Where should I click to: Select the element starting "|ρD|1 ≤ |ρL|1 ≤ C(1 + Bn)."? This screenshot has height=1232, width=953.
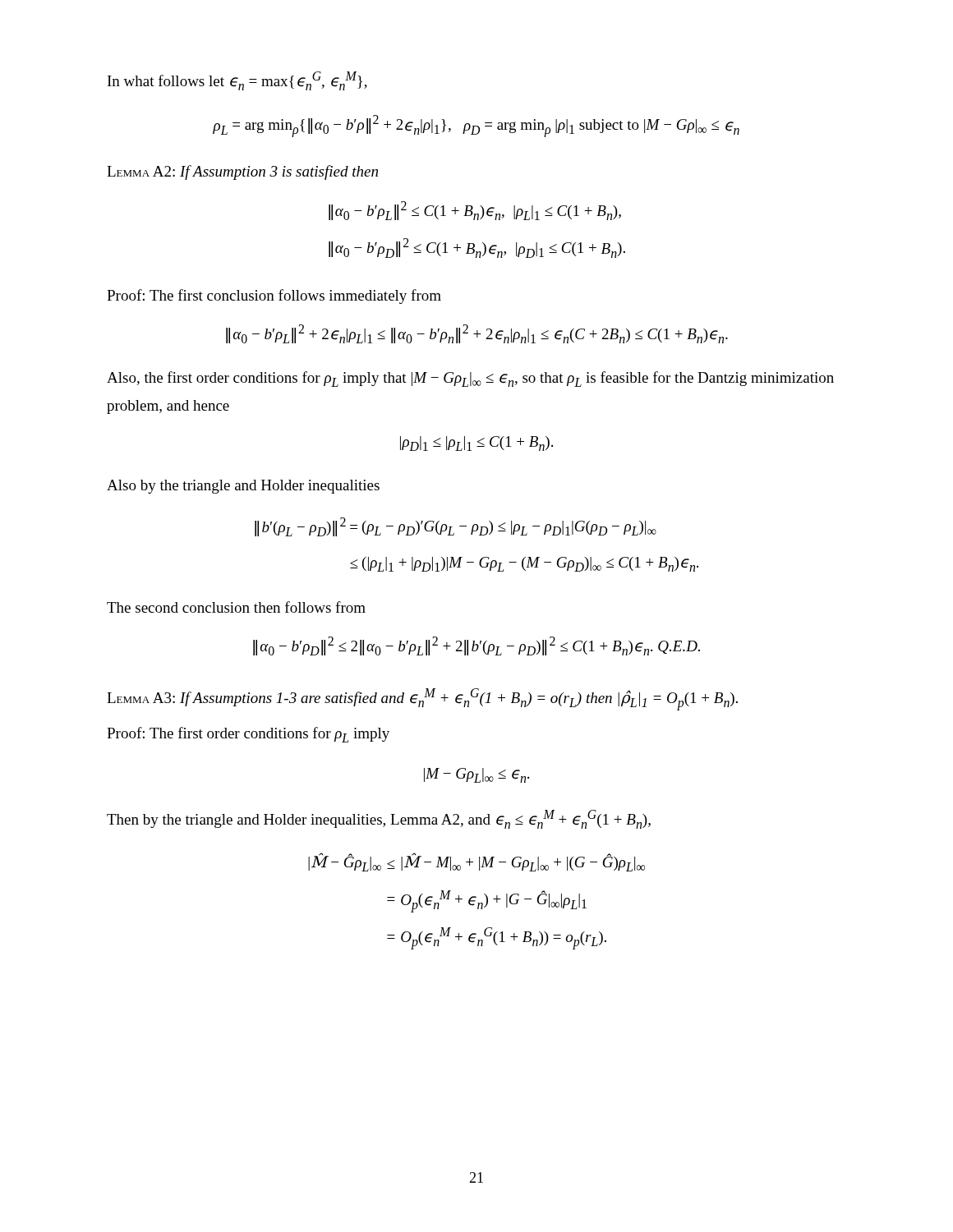tap(476, 443)
